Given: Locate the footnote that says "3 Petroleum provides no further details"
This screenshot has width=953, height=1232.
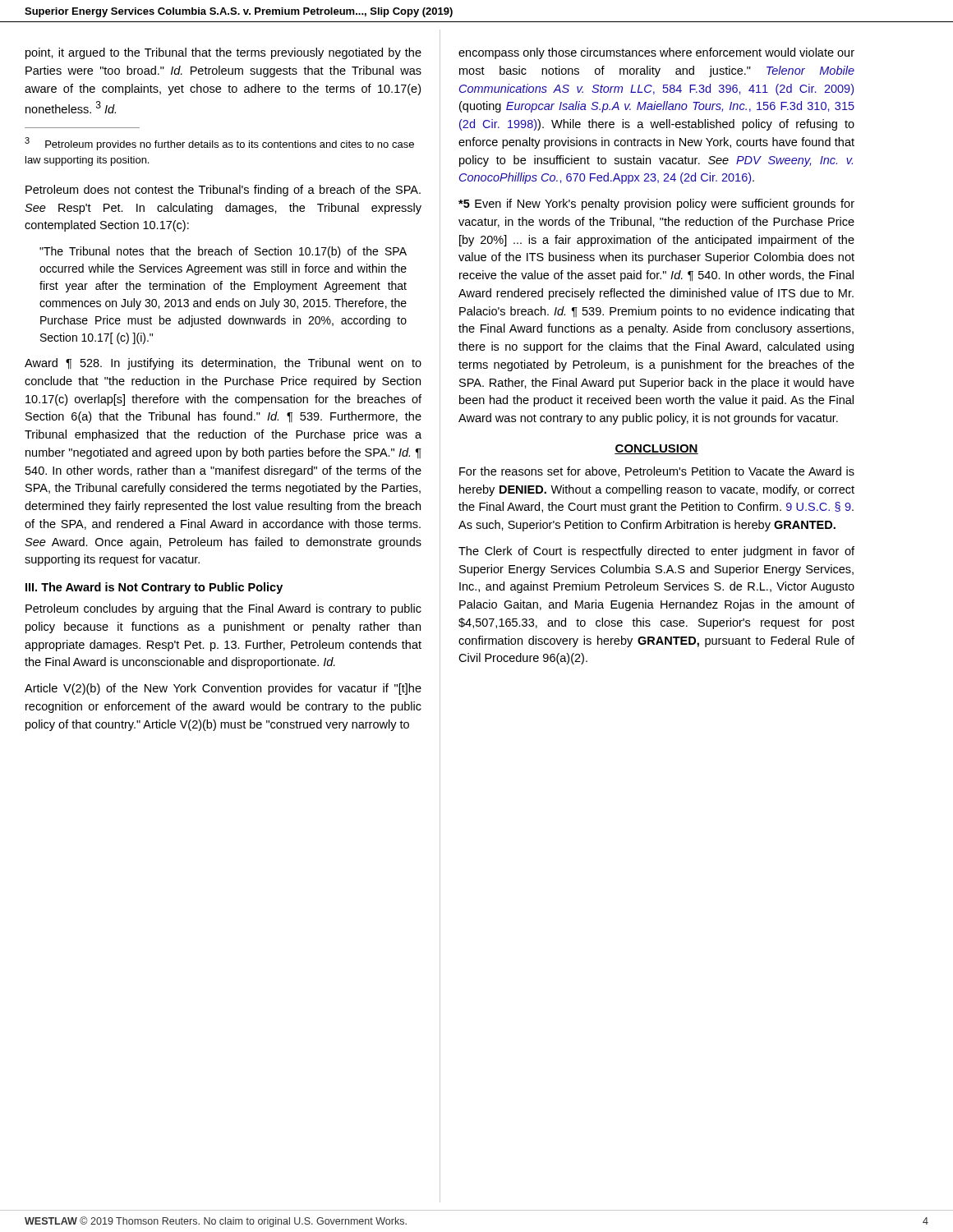Looking at the screenshot, I should 220,151.
